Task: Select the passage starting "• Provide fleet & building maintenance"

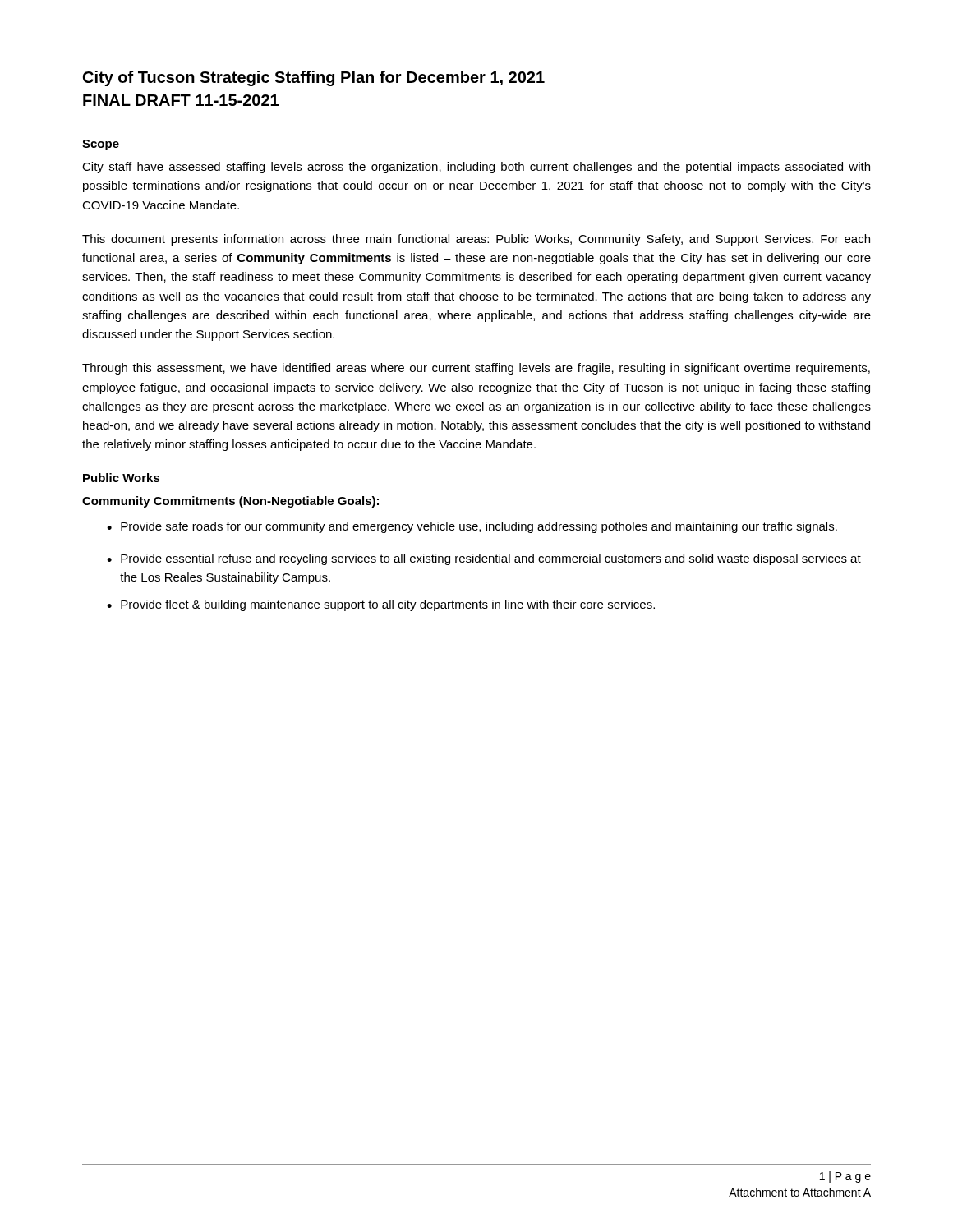Action: 381,607
